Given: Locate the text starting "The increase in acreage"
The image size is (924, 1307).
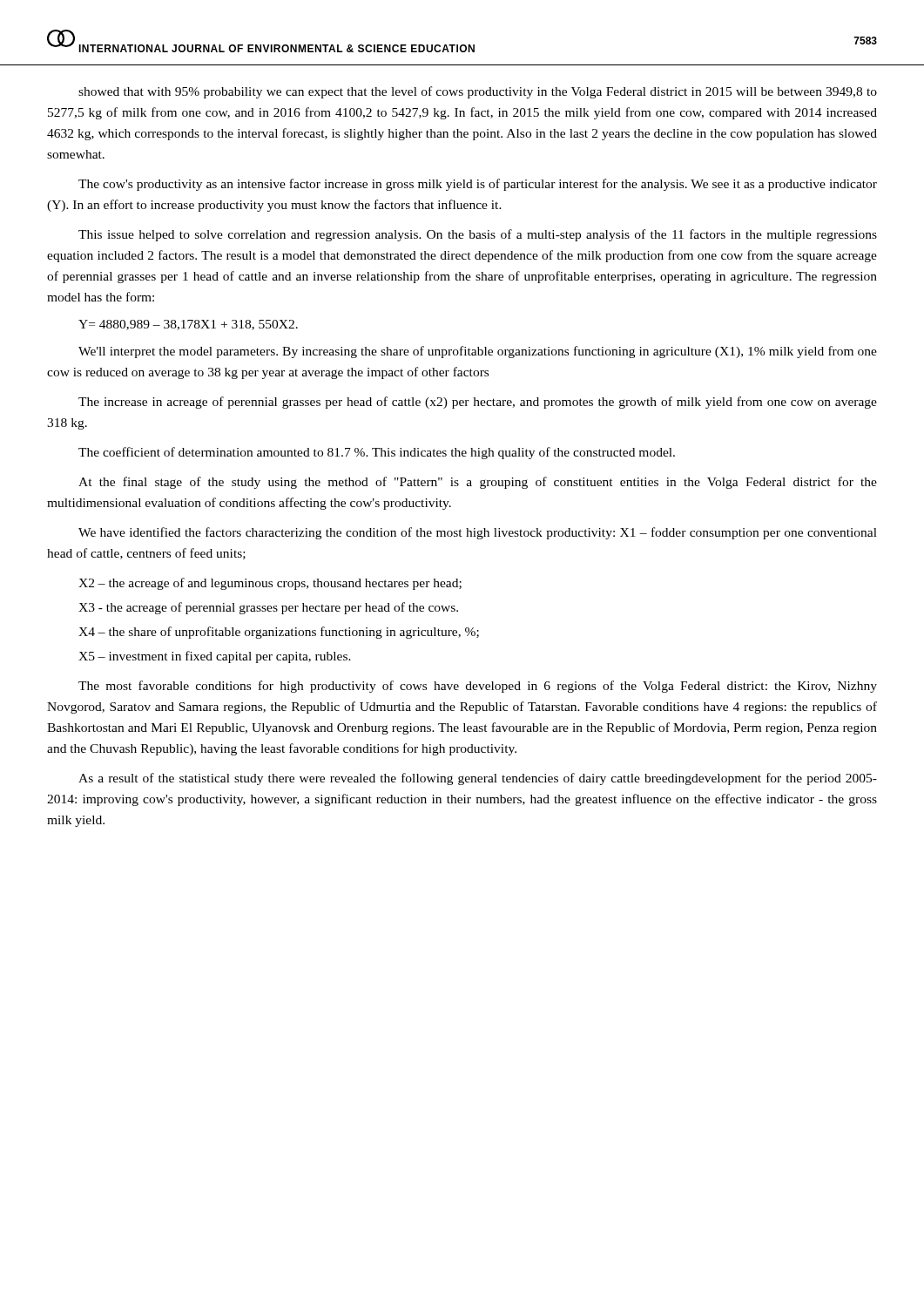Looking at the screenshot, I should 462,412.
